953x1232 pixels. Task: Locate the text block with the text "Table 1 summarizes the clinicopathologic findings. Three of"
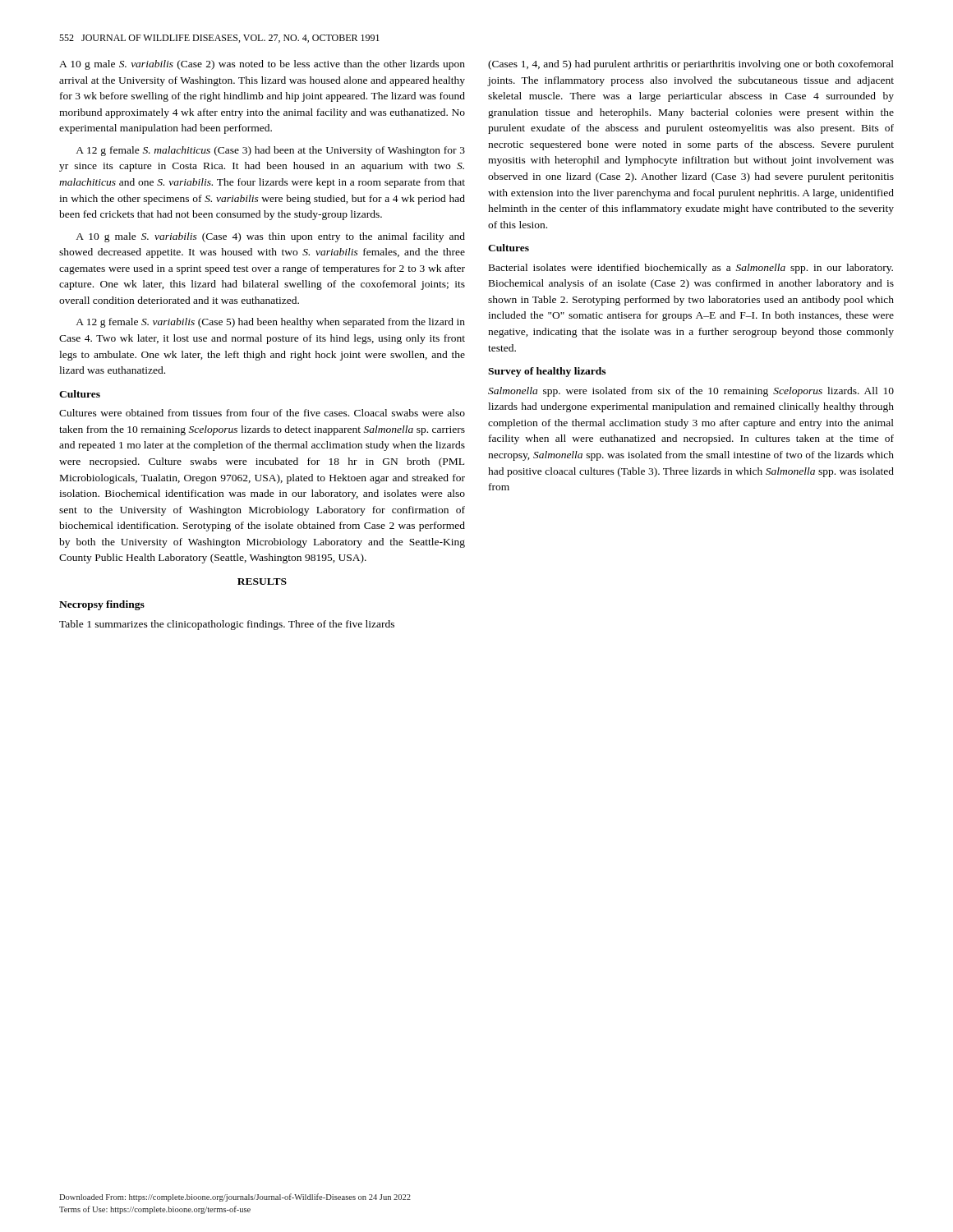coord(262,624)
